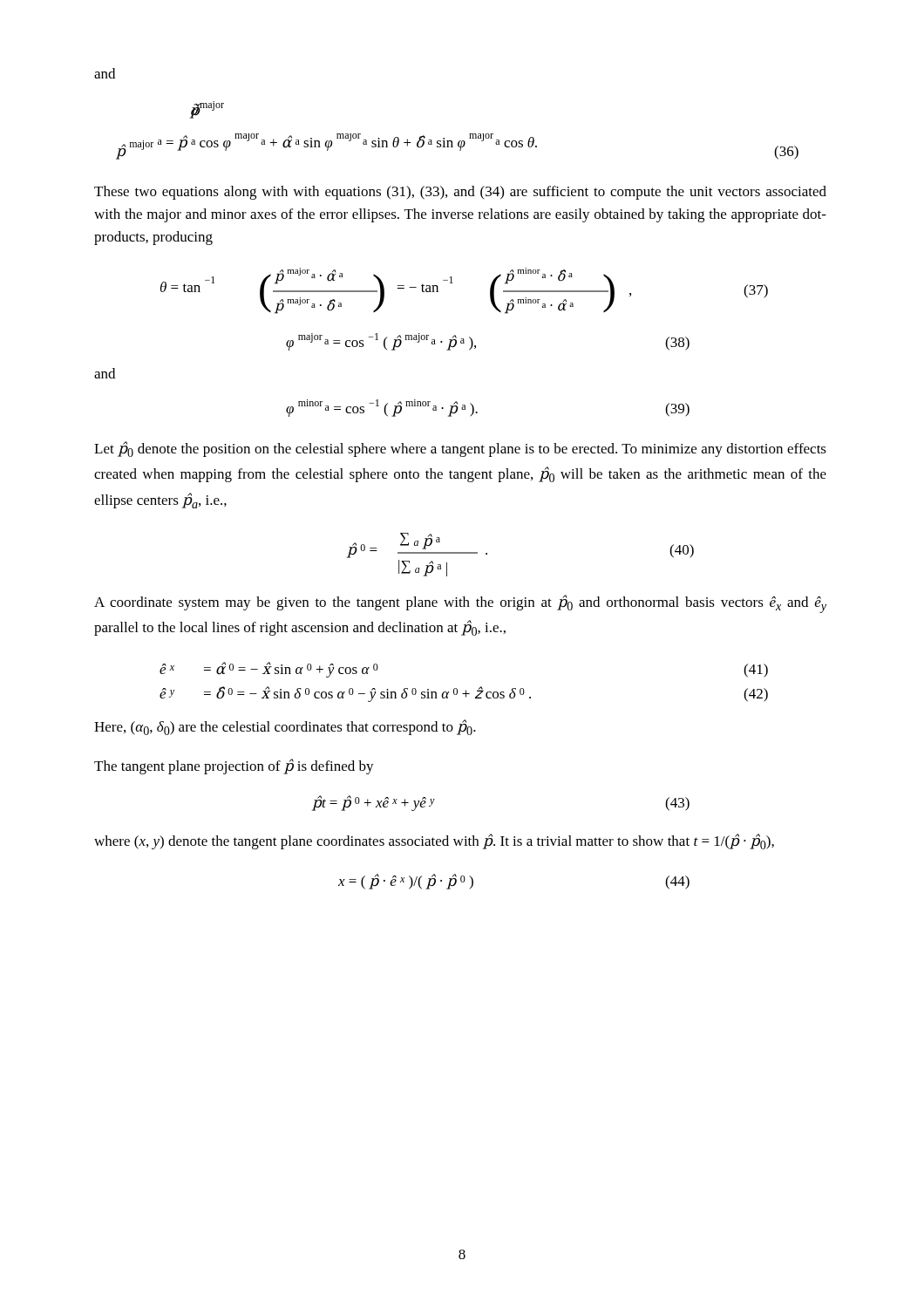Screen dimensions: 1308x924
Task: Find the formula on this page that starts "ê x = α̂"
Action: (460, 681)
